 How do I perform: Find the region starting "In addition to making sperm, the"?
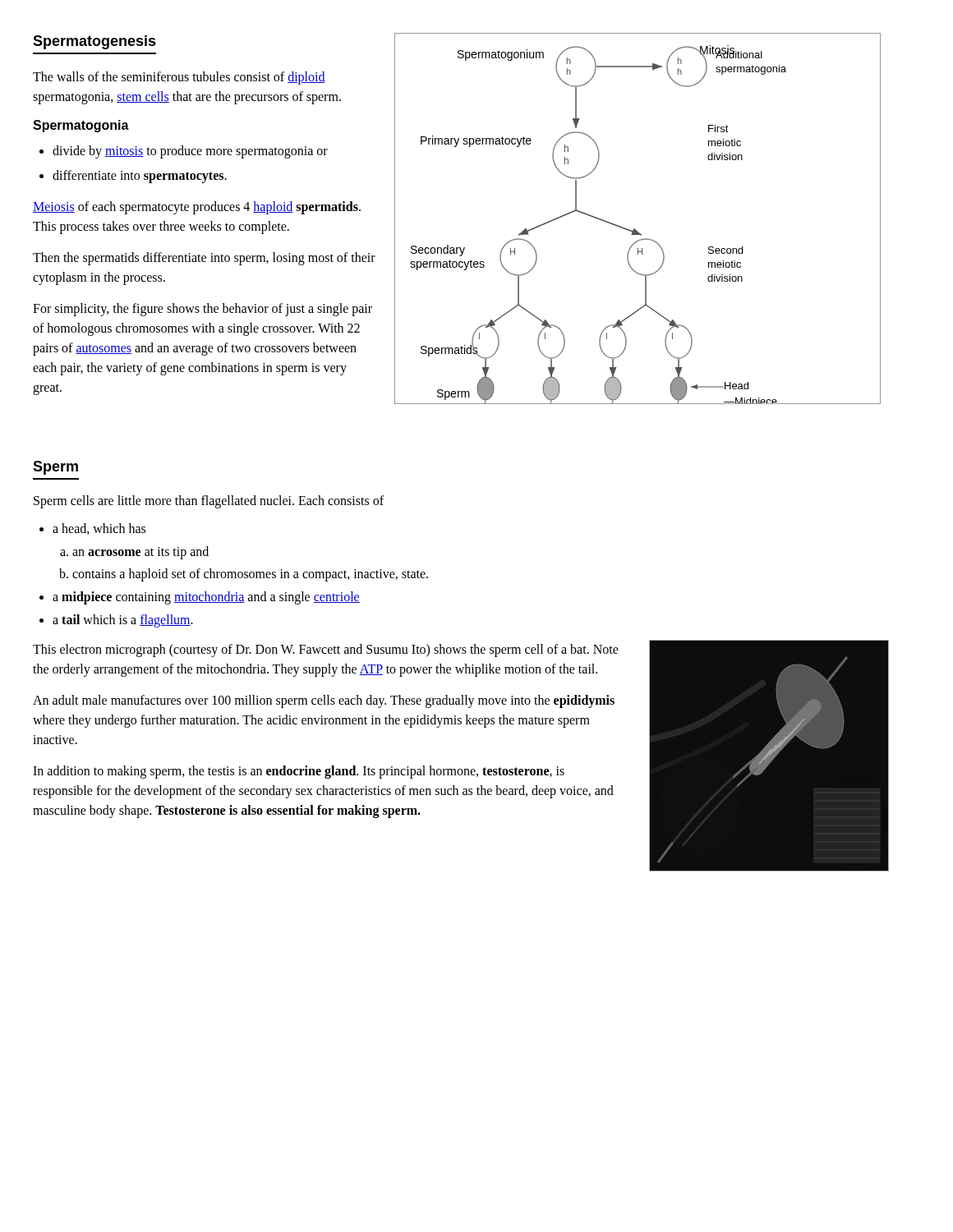[x=323, y=791]
